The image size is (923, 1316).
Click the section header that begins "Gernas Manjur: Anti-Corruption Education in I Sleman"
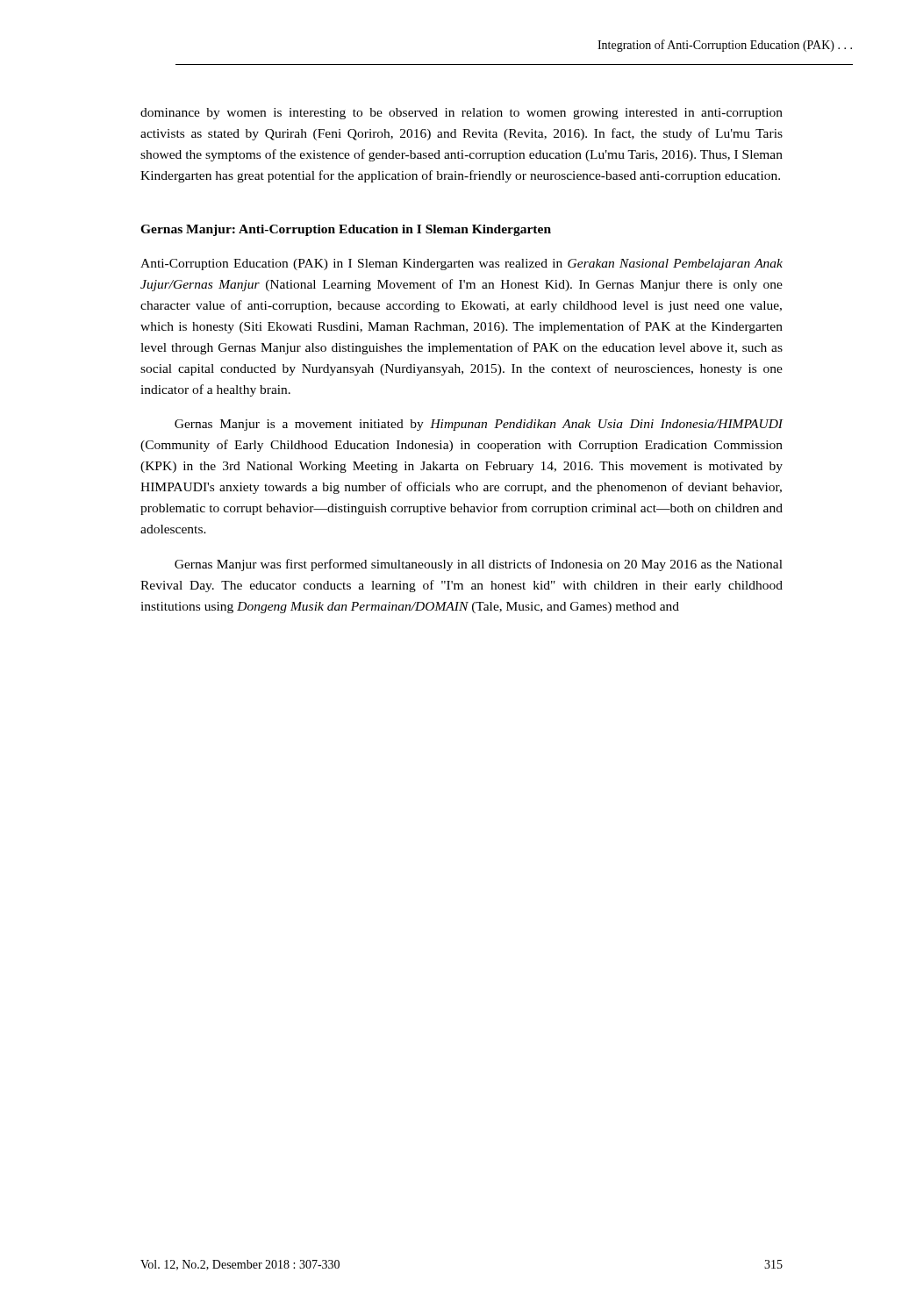[462, 229]
